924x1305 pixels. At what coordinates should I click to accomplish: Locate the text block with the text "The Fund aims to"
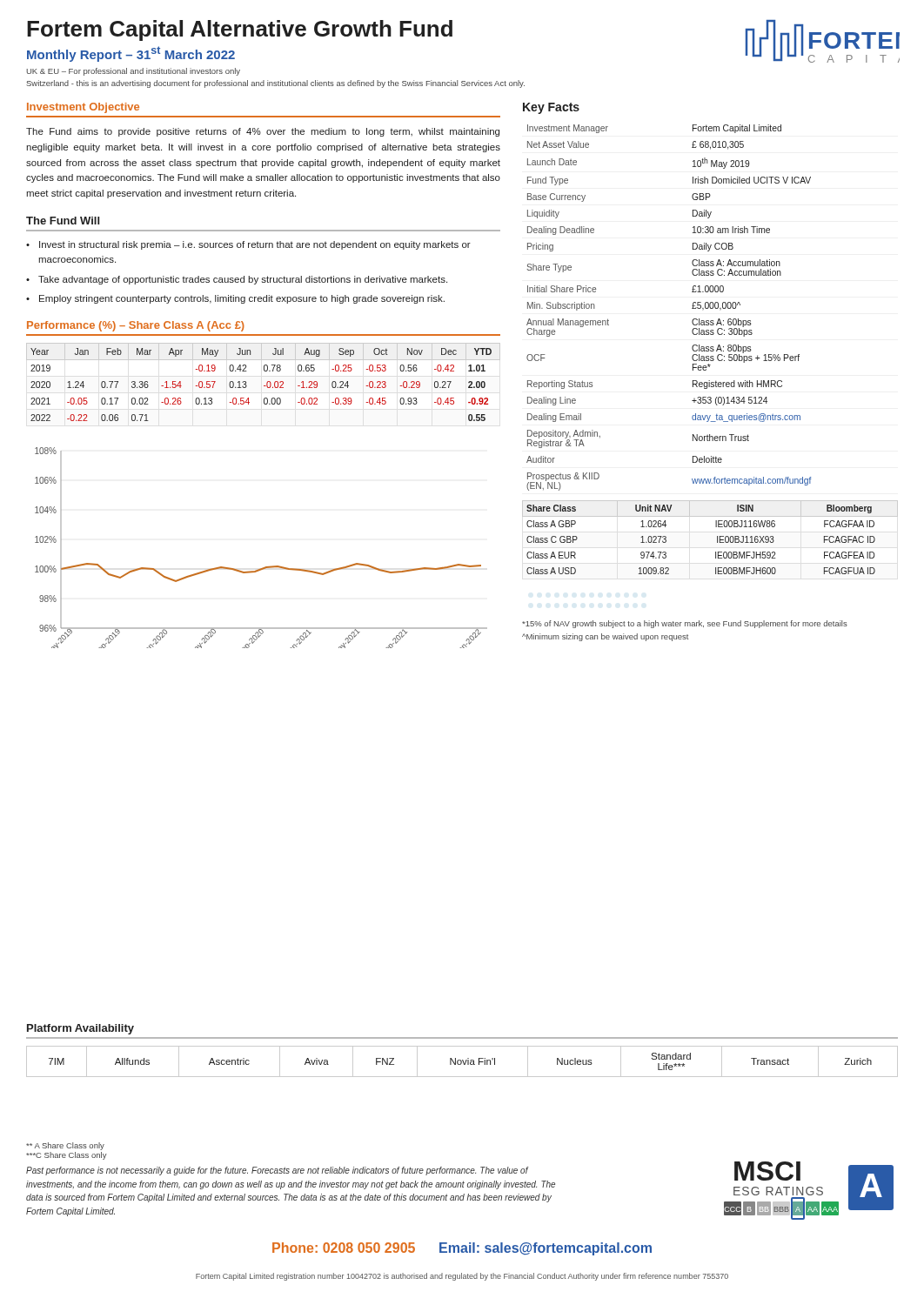[x=263, y=162]
